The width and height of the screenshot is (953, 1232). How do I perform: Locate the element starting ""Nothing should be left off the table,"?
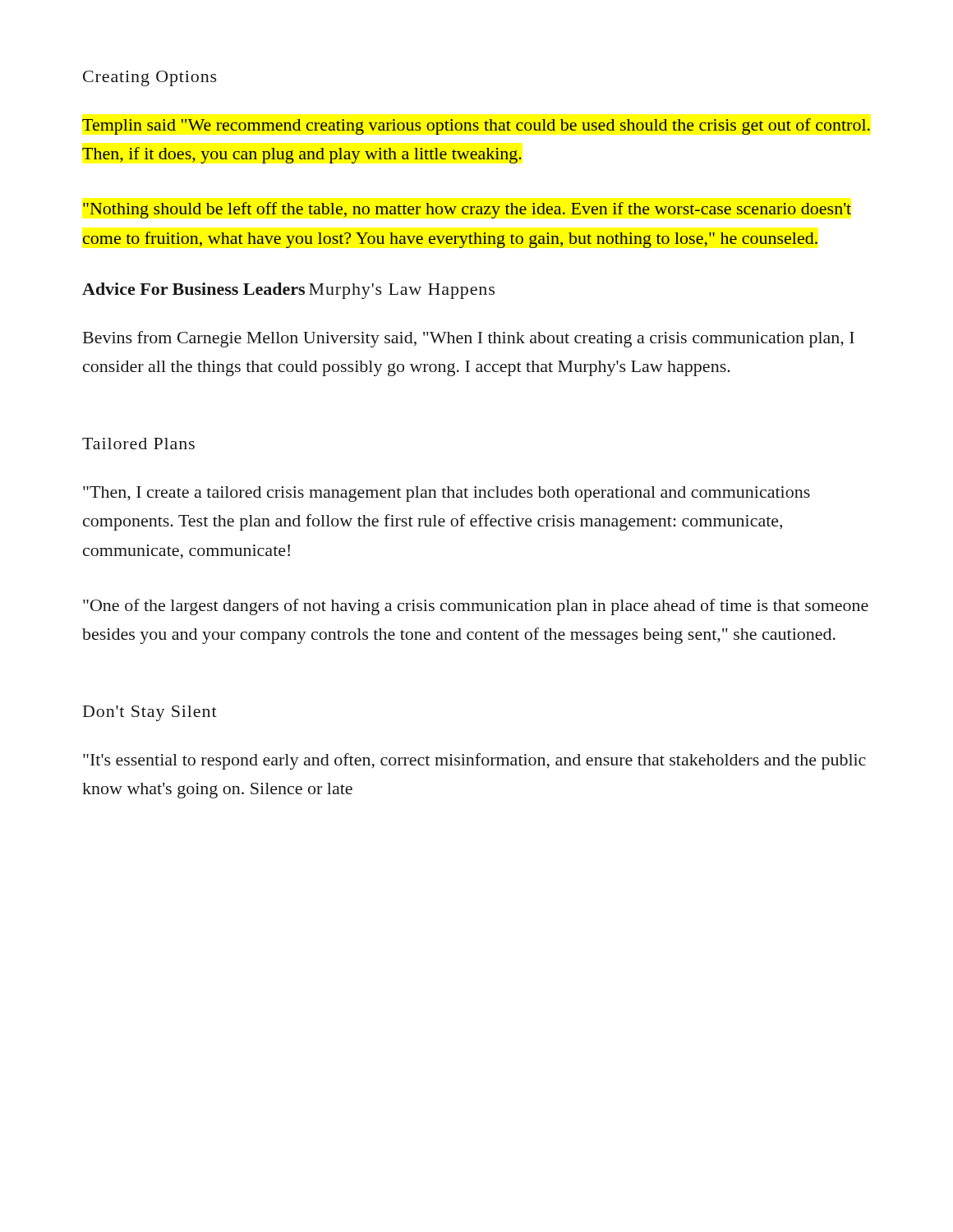click(476, 223)
